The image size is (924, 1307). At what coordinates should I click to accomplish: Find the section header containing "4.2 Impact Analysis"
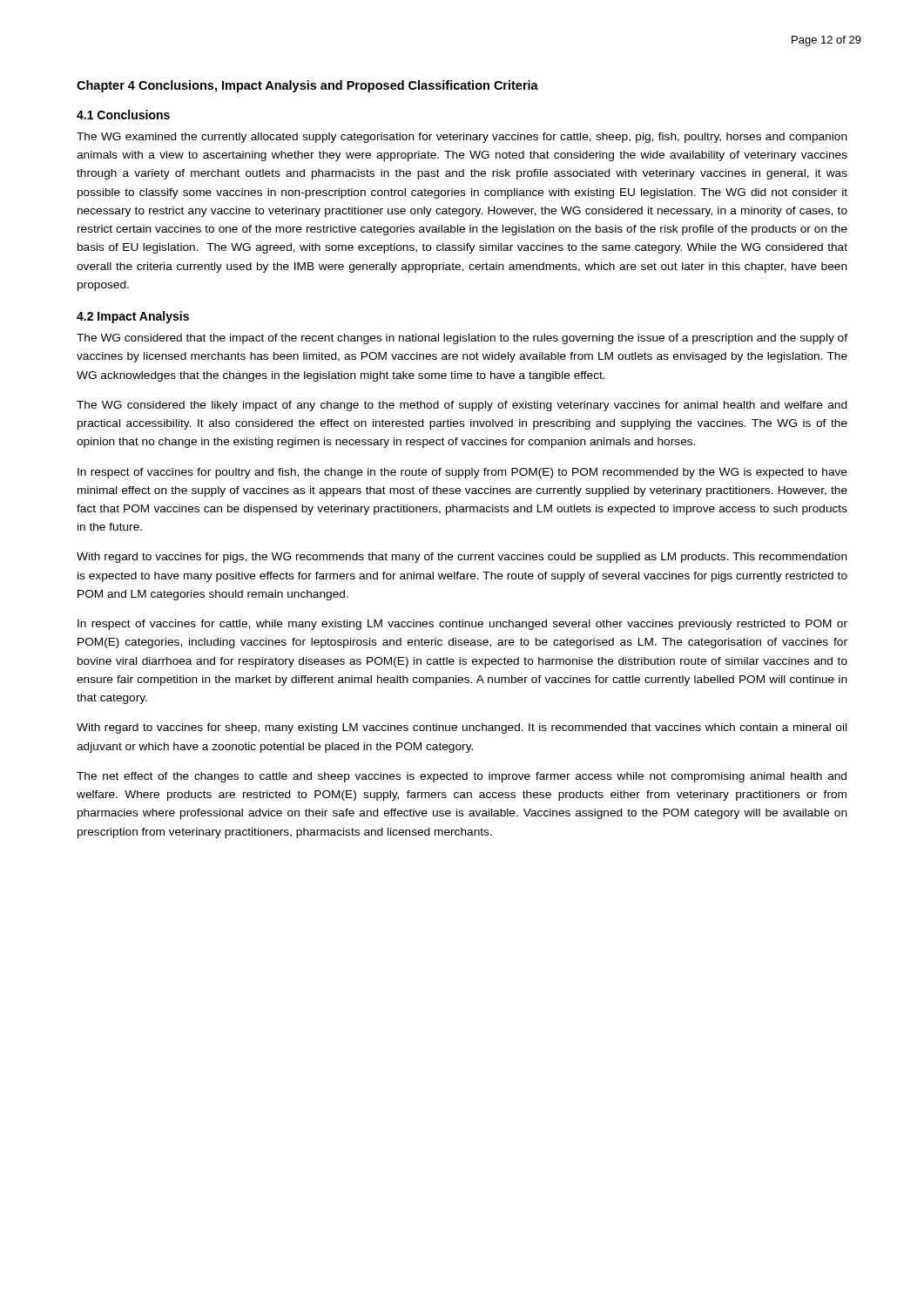[x=133, y=316]
